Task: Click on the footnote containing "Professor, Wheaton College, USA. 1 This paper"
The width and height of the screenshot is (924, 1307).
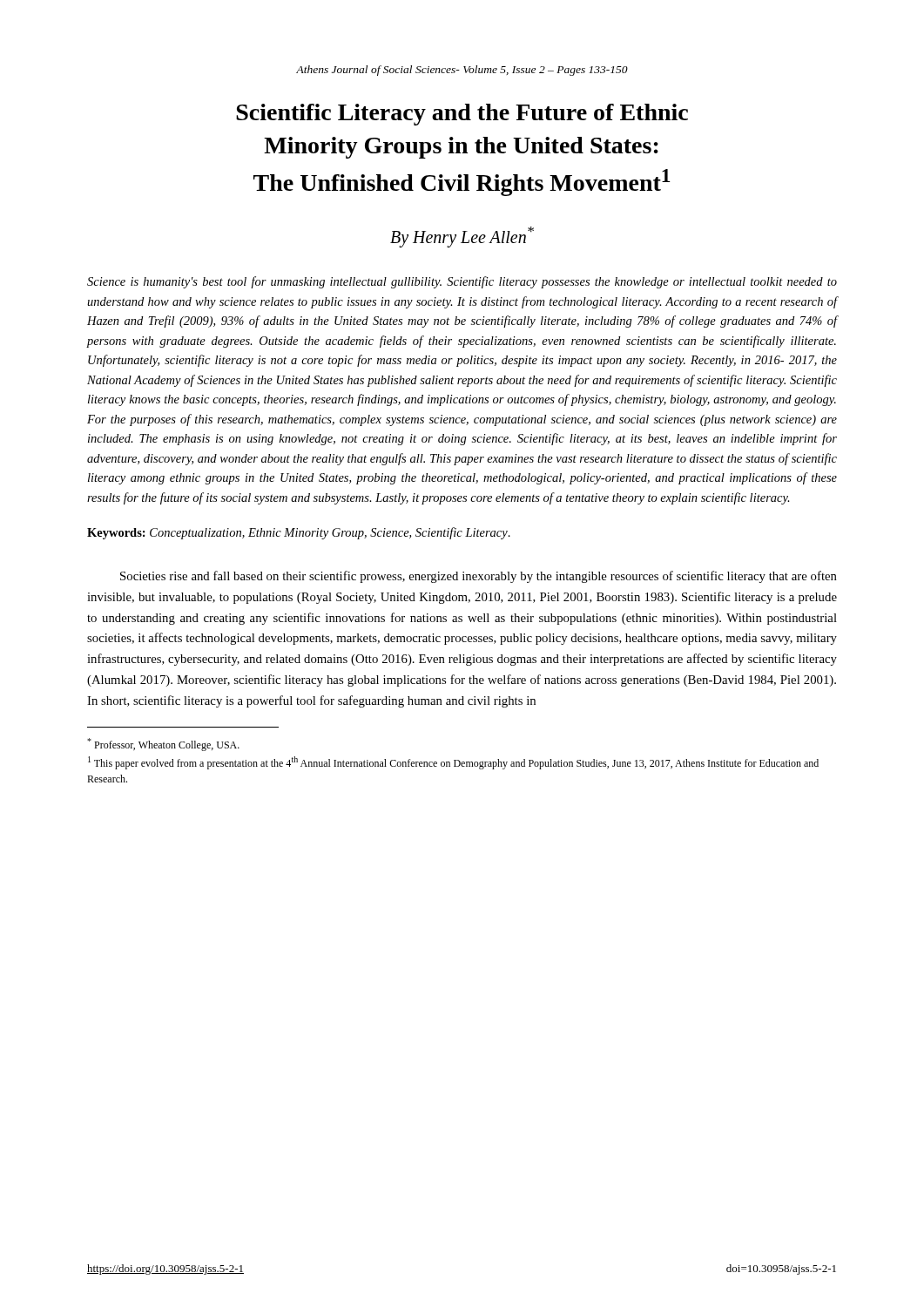Action: click(453, 761)
